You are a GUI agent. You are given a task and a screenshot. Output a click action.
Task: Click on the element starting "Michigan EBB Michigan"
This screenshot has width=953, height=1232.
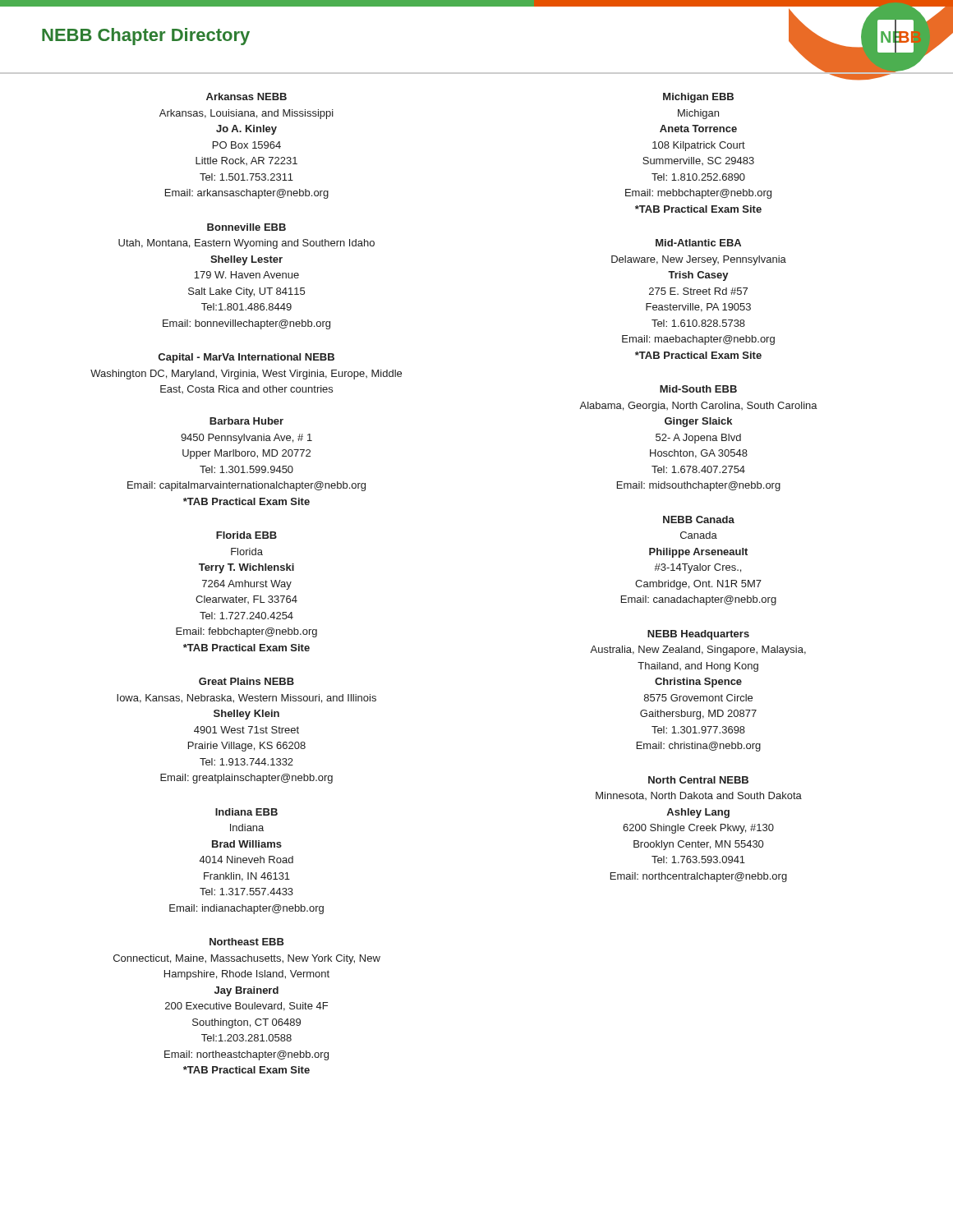pyautogui.click(x=698, y=153)
